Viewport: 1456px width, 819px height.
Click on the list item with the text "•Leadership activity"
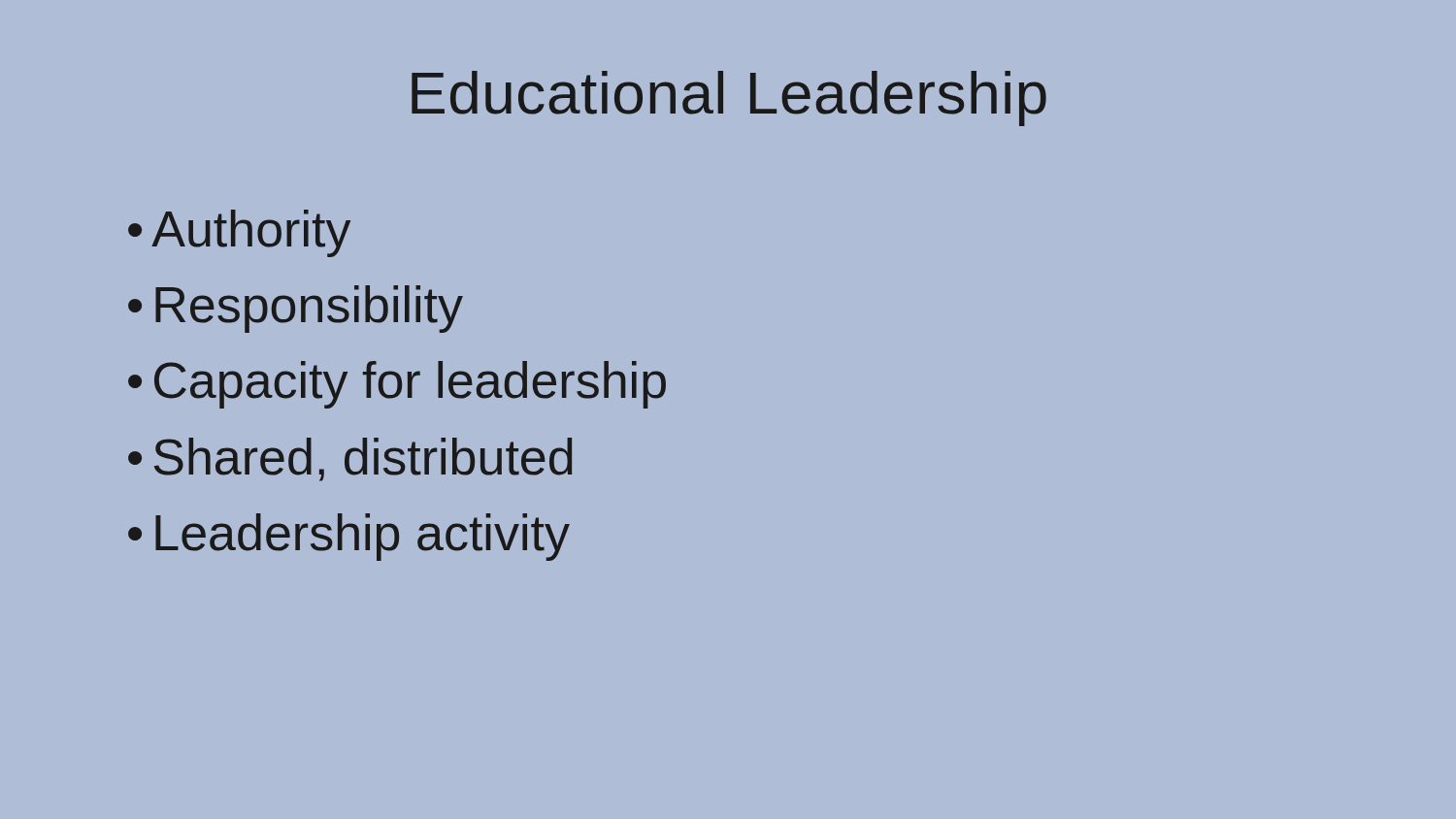click(x=348, y=533)
